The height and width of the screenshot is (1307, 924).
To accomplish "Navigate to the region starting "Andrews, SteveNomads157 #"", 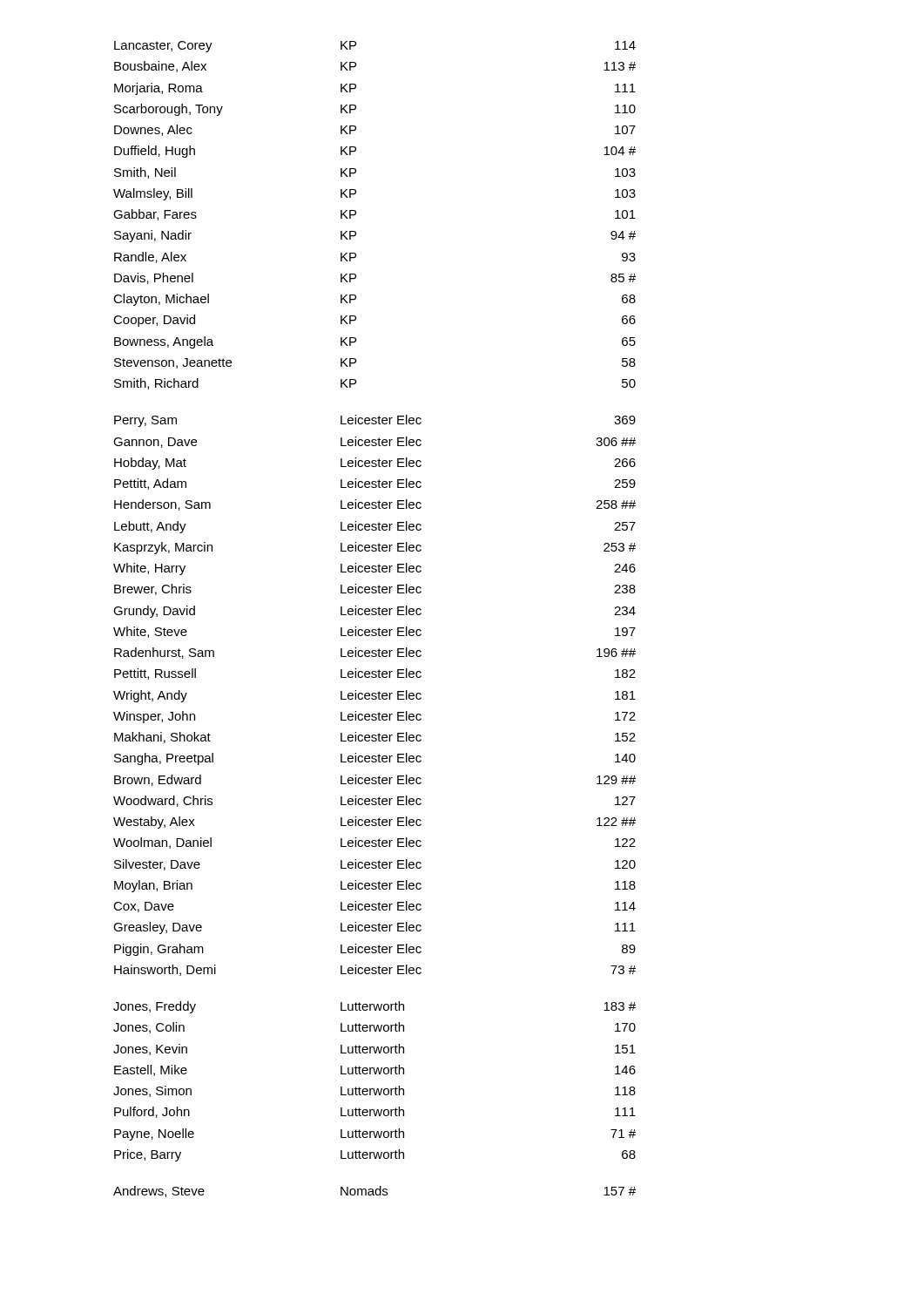I will [x=374, y=1191].
